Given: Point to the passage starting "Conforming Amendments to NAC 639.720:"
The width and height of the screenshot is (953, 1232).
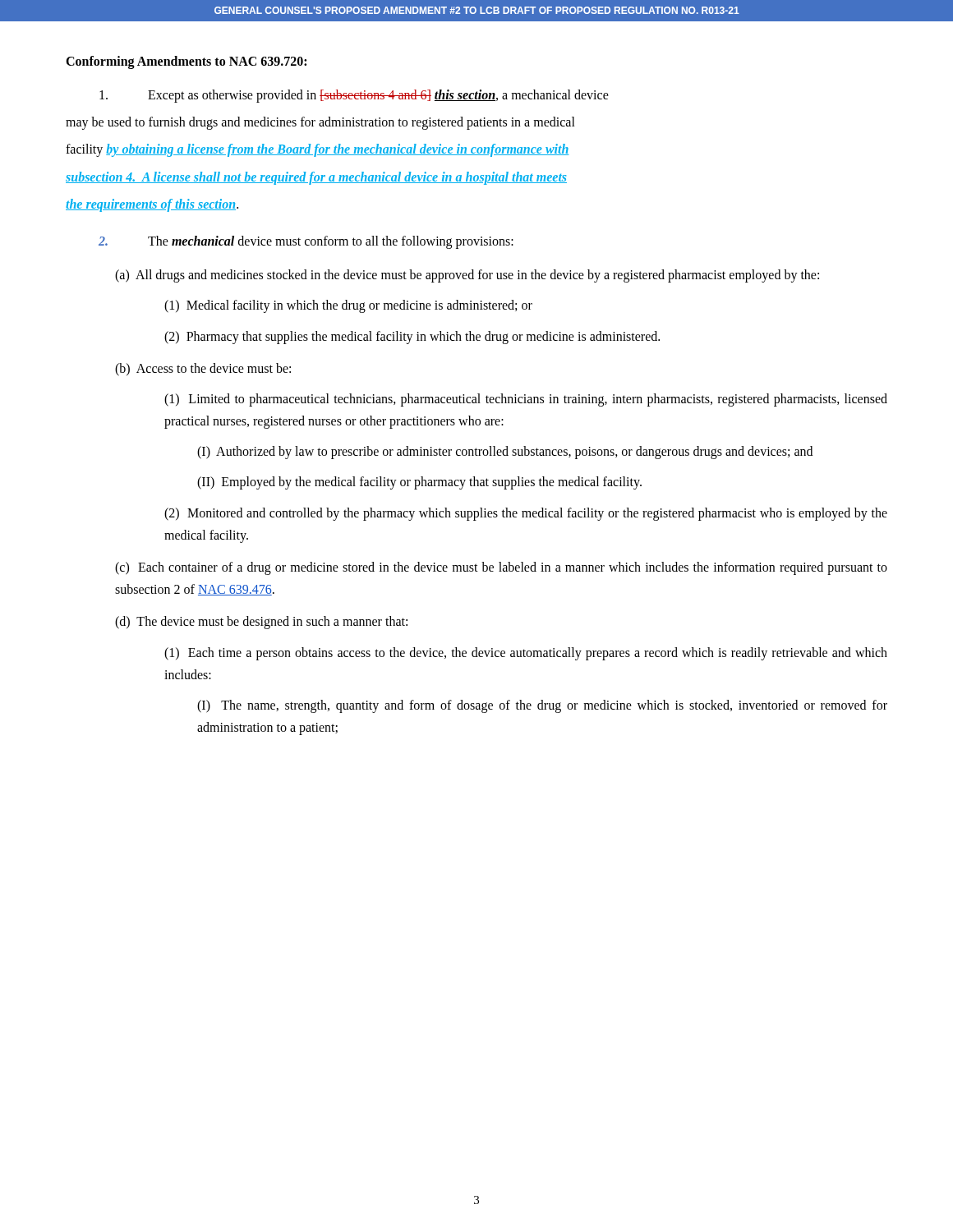Looking at the screenshot, I should [x=187, y=61].
